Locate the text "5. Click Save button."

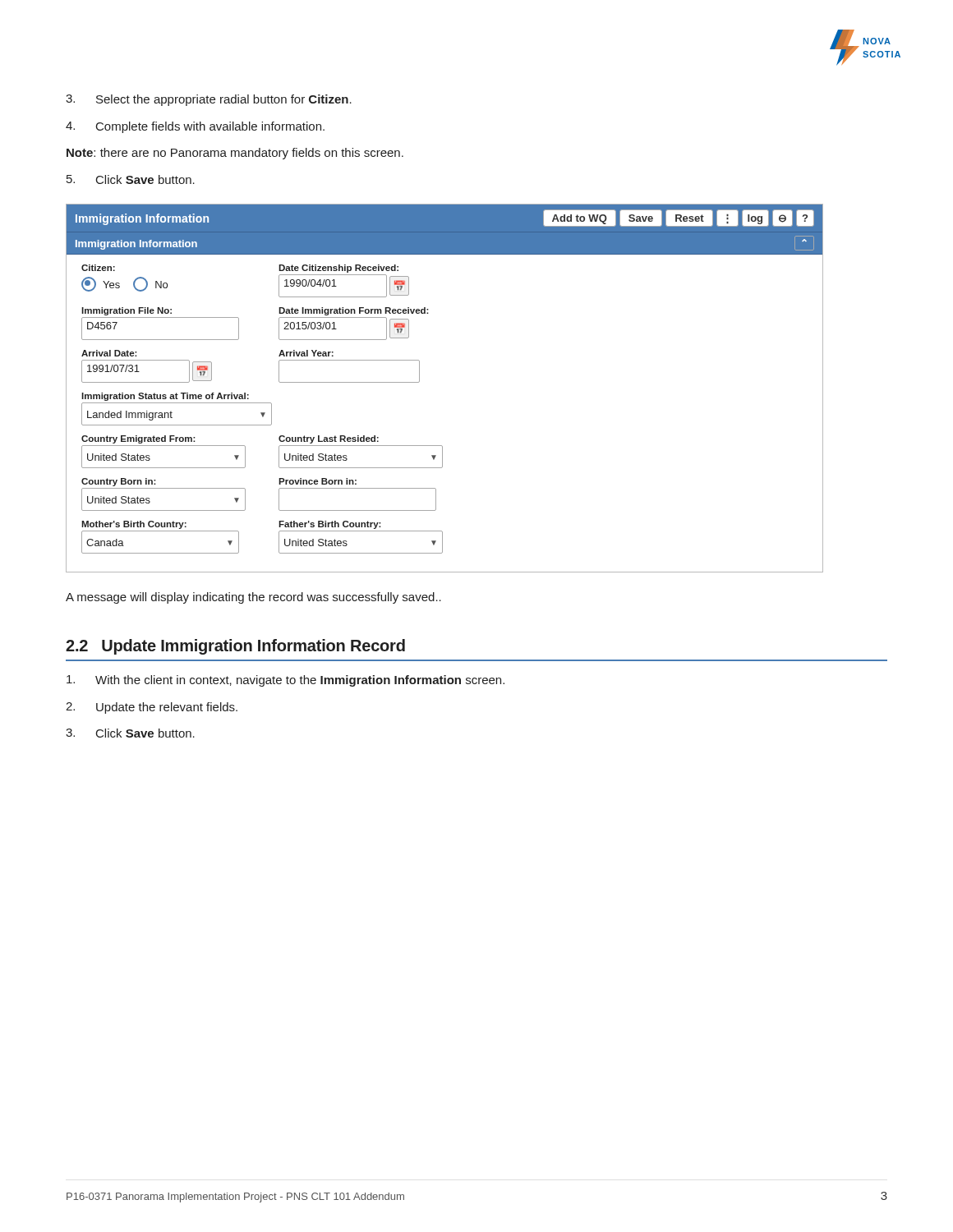tap(131, 180)
